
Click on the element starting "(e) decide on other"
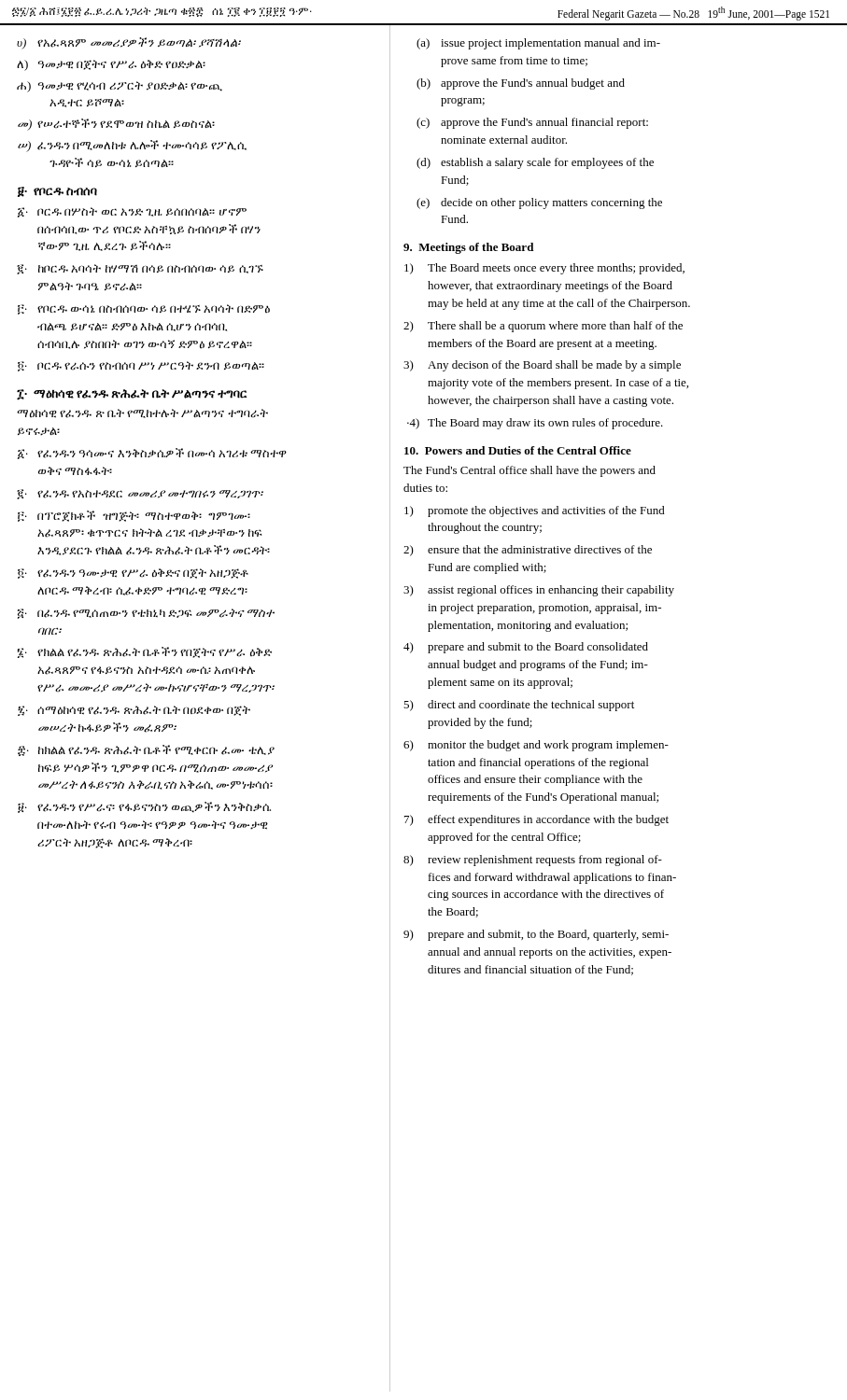click(540, 211)
